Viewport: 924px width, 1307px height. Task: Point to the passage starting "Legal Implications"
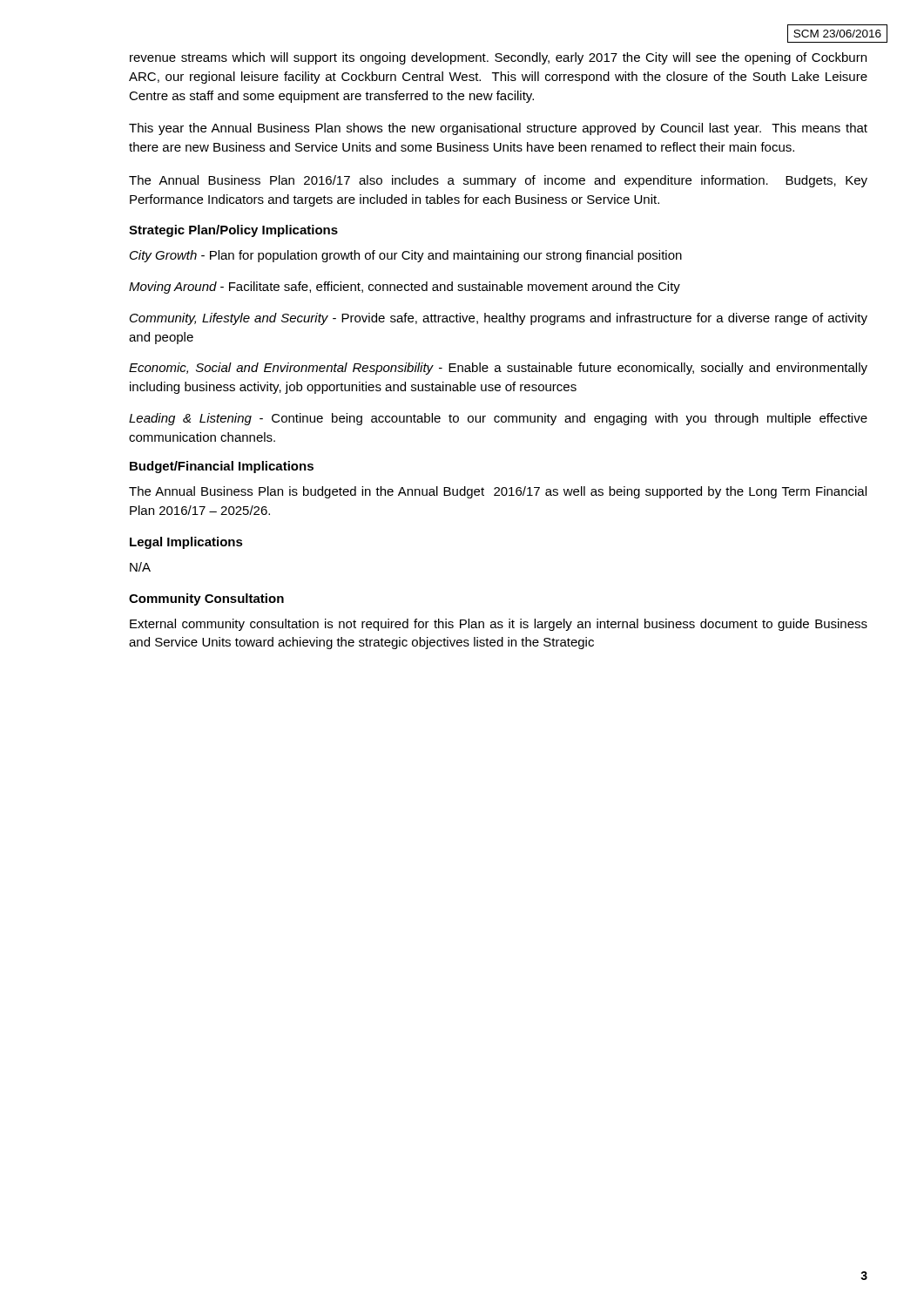pos(186,541)
